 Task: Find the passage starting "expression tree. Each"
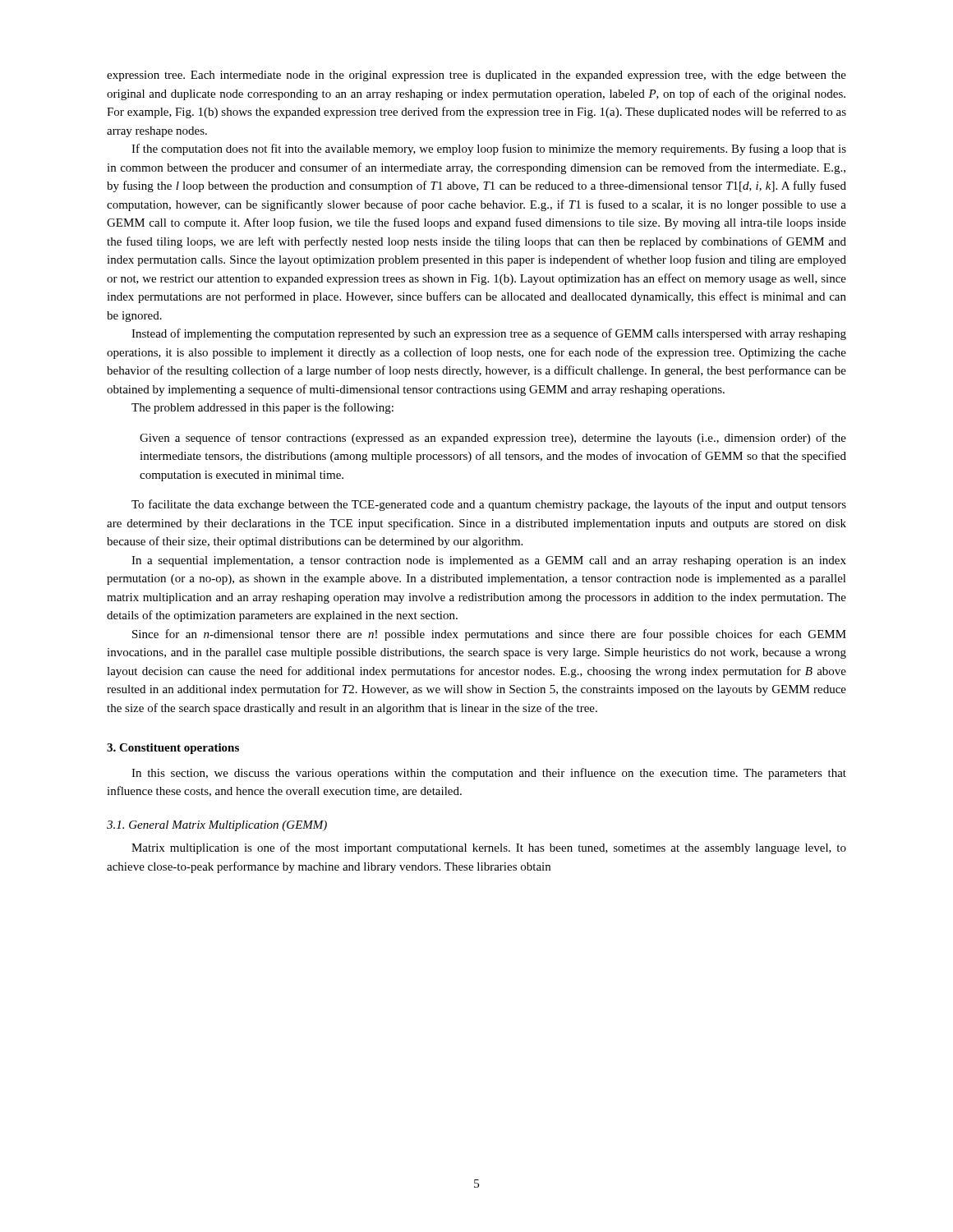coord(476,103)
